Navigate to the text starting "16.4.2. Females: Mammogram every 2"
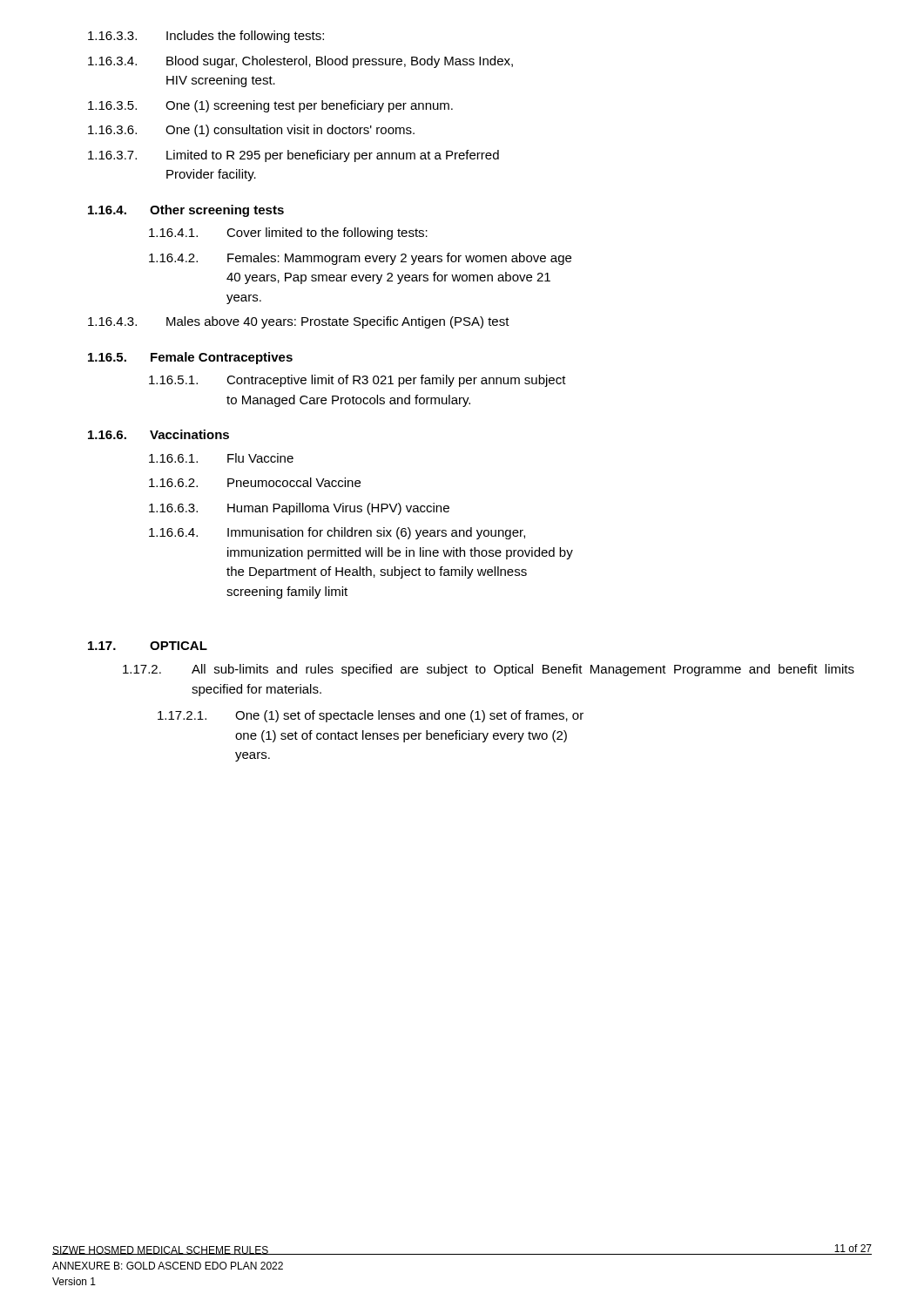The image size is (924, 1307). (x=488, y=277)
